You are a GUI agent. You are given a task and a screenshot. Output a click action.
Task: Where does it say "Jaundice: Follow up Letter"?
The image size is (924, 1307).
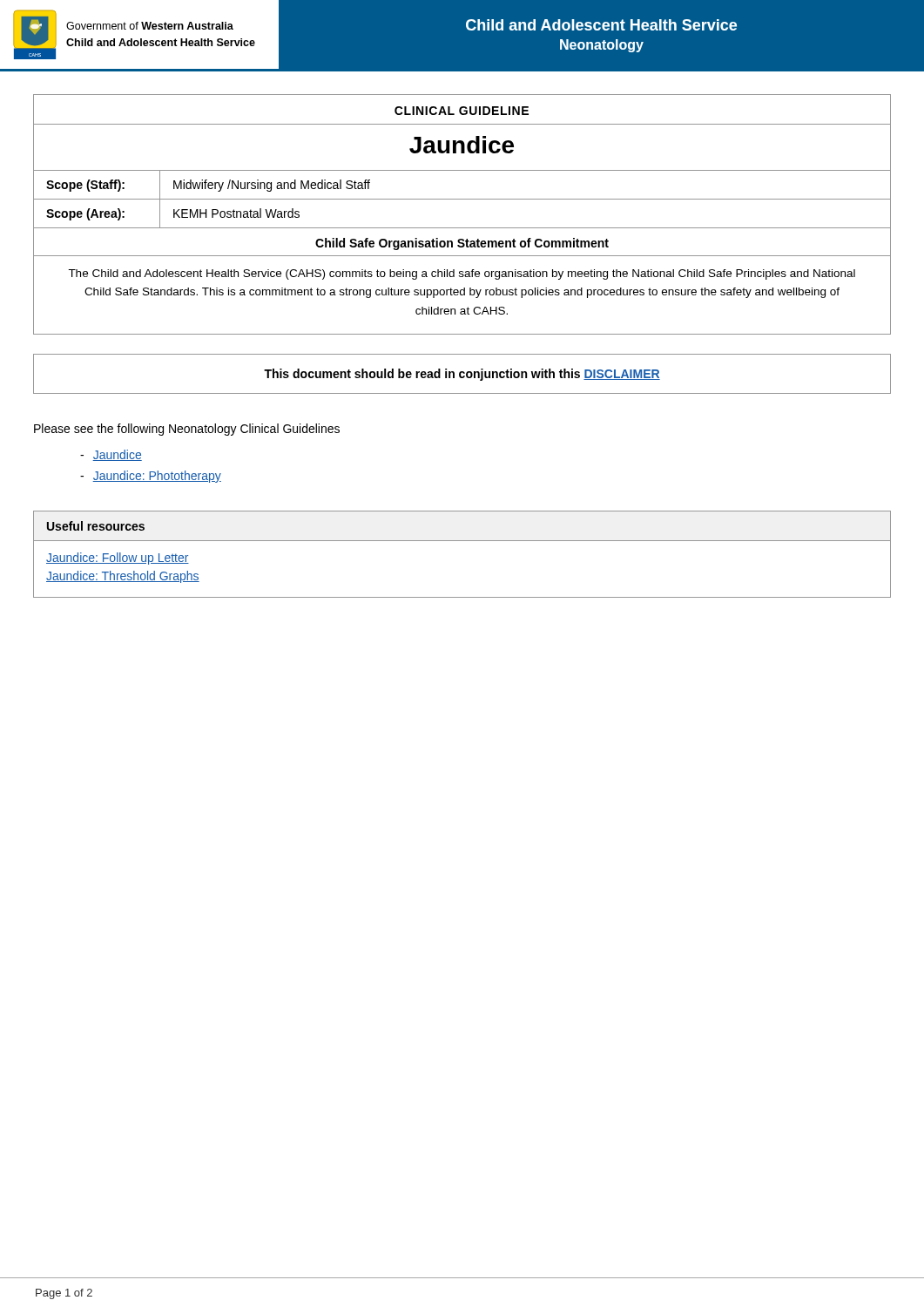pos(117,558)
